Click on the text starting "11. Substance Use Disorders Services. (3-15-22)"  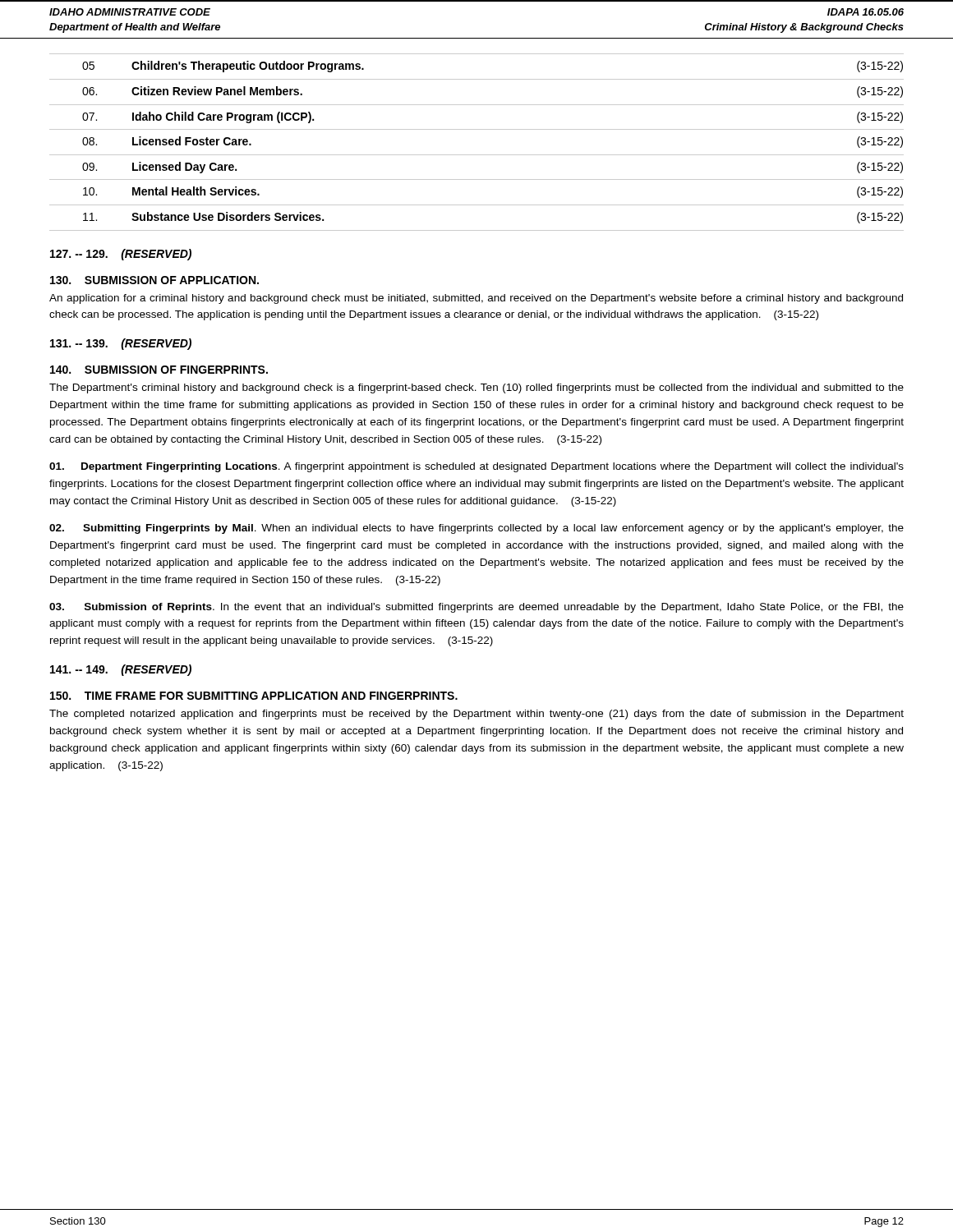click(x=226, y=217)
